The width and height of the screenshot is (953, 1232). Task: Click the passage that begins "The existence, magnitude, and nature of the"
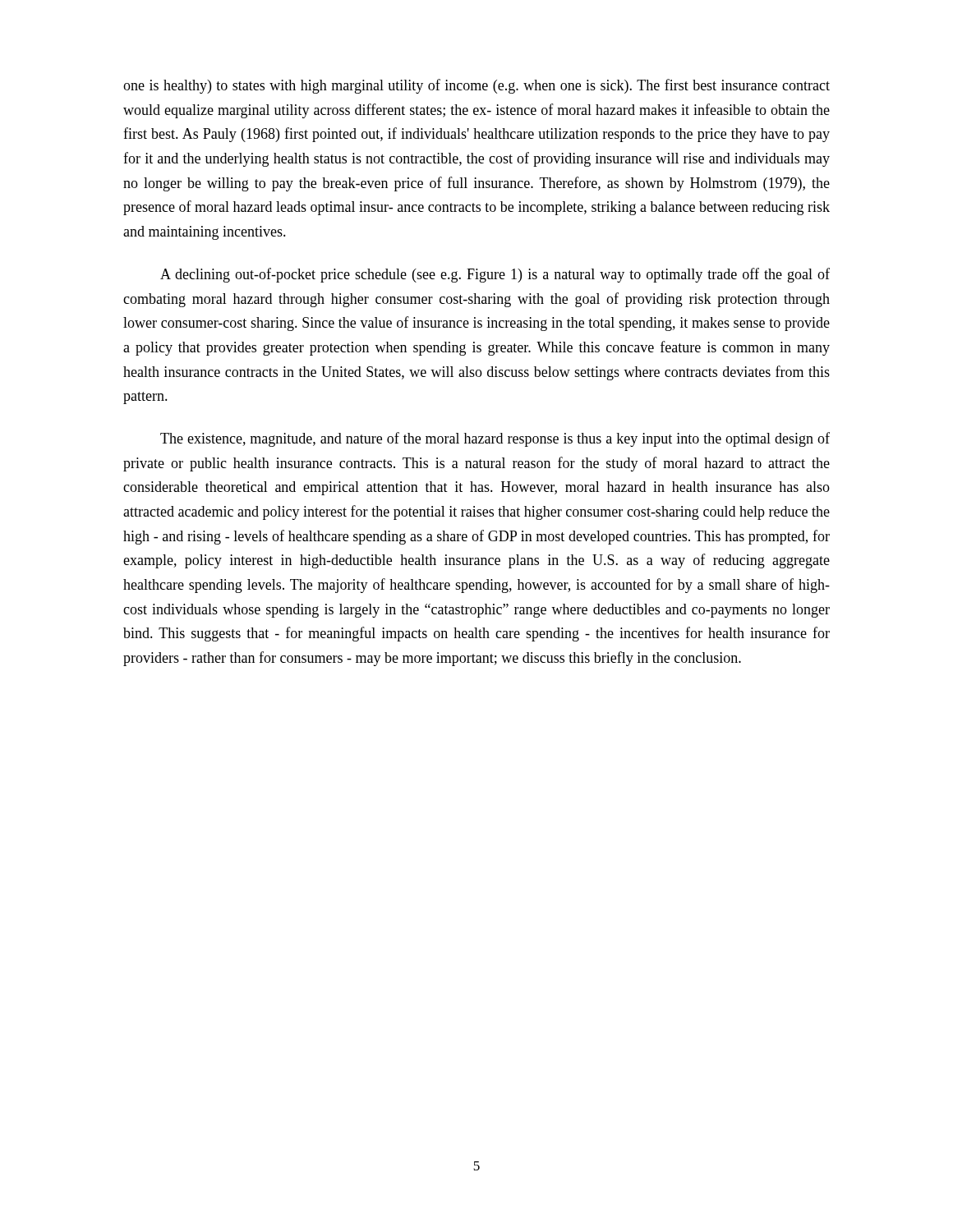pyautogui.click(x=476, y=549)
